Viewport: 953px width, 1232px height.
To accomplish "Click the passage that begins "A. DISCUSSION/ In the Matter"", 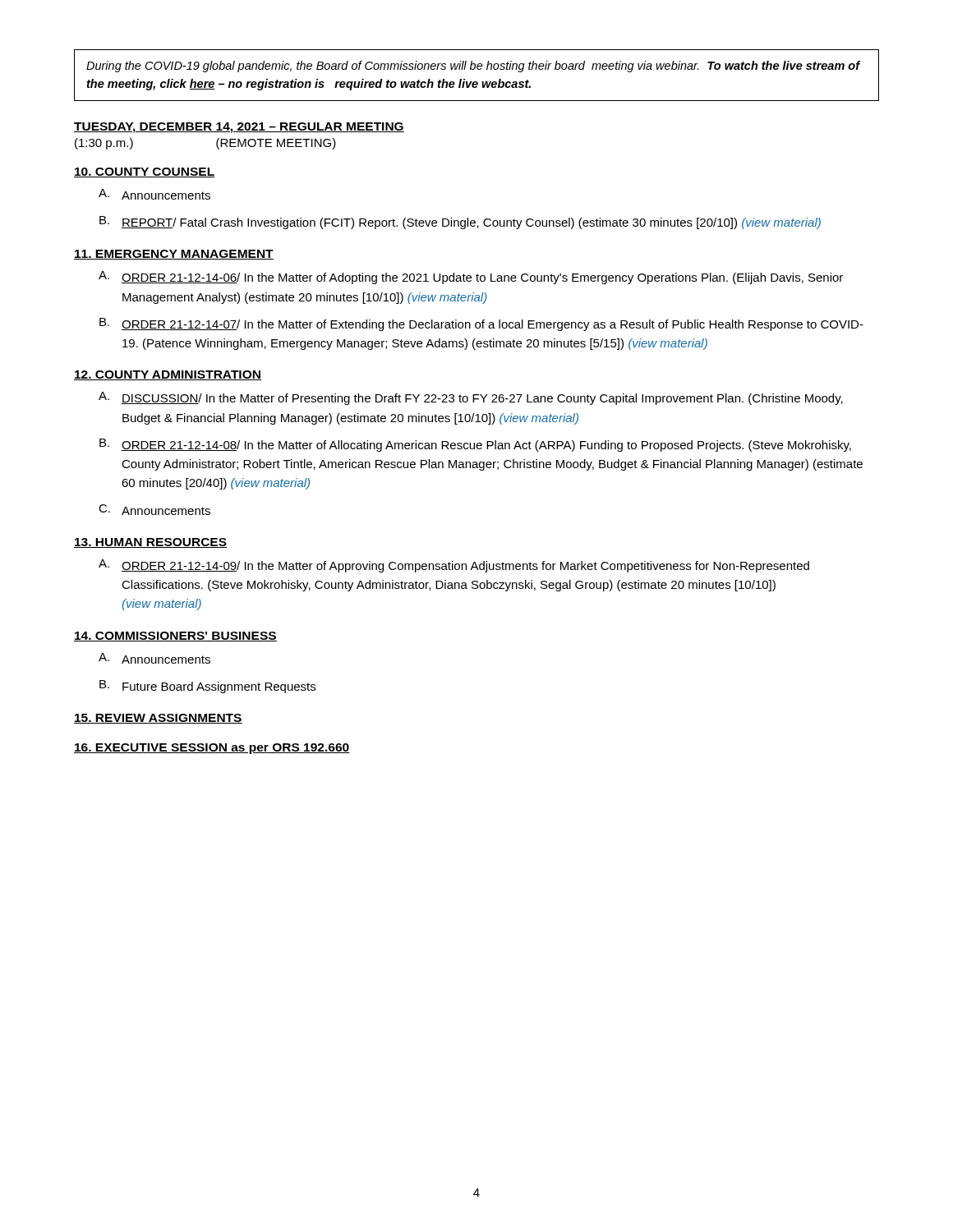I will point(489,408).
